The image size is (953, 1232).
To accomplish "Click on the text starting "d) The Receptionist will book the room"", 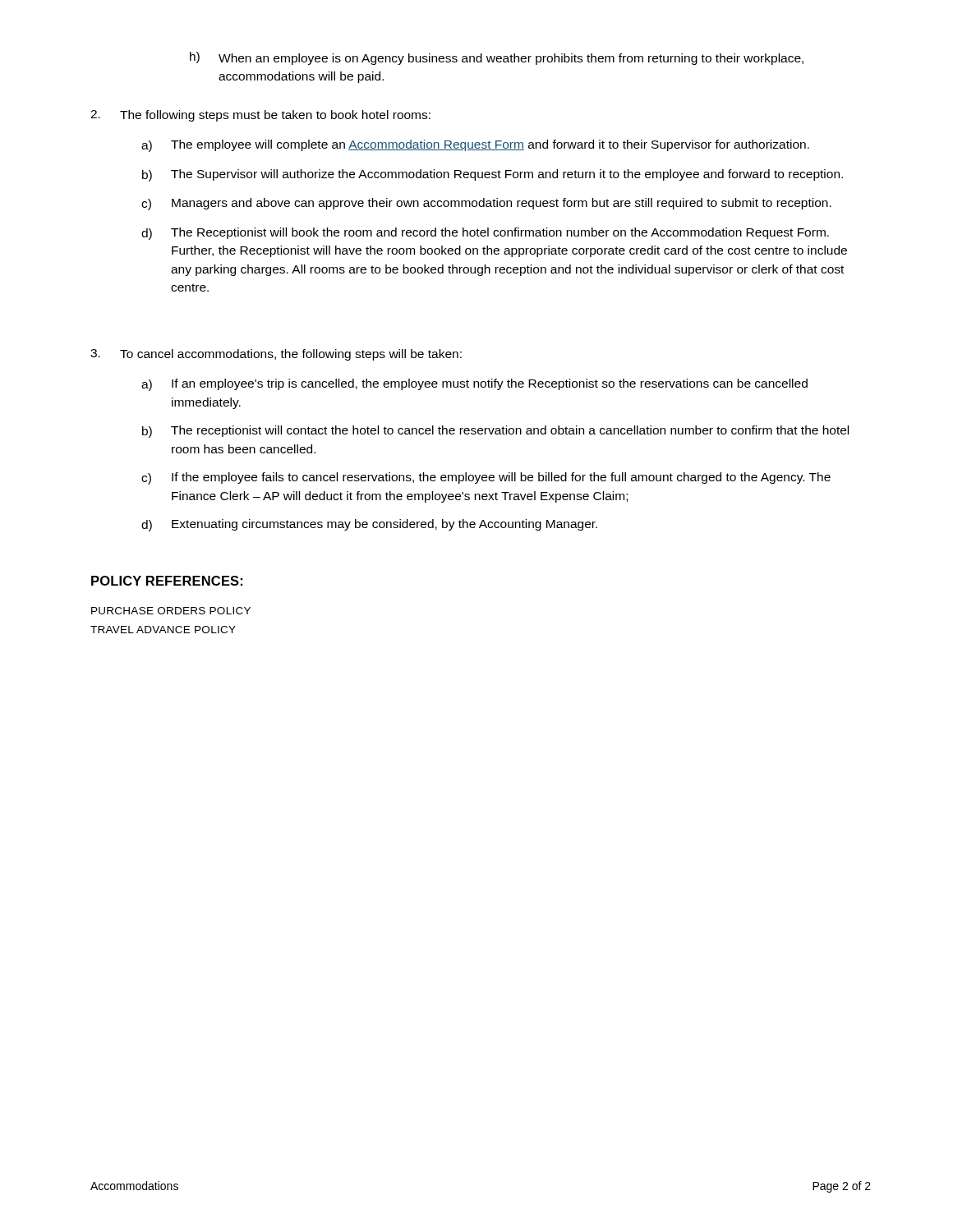I will 506,260.
